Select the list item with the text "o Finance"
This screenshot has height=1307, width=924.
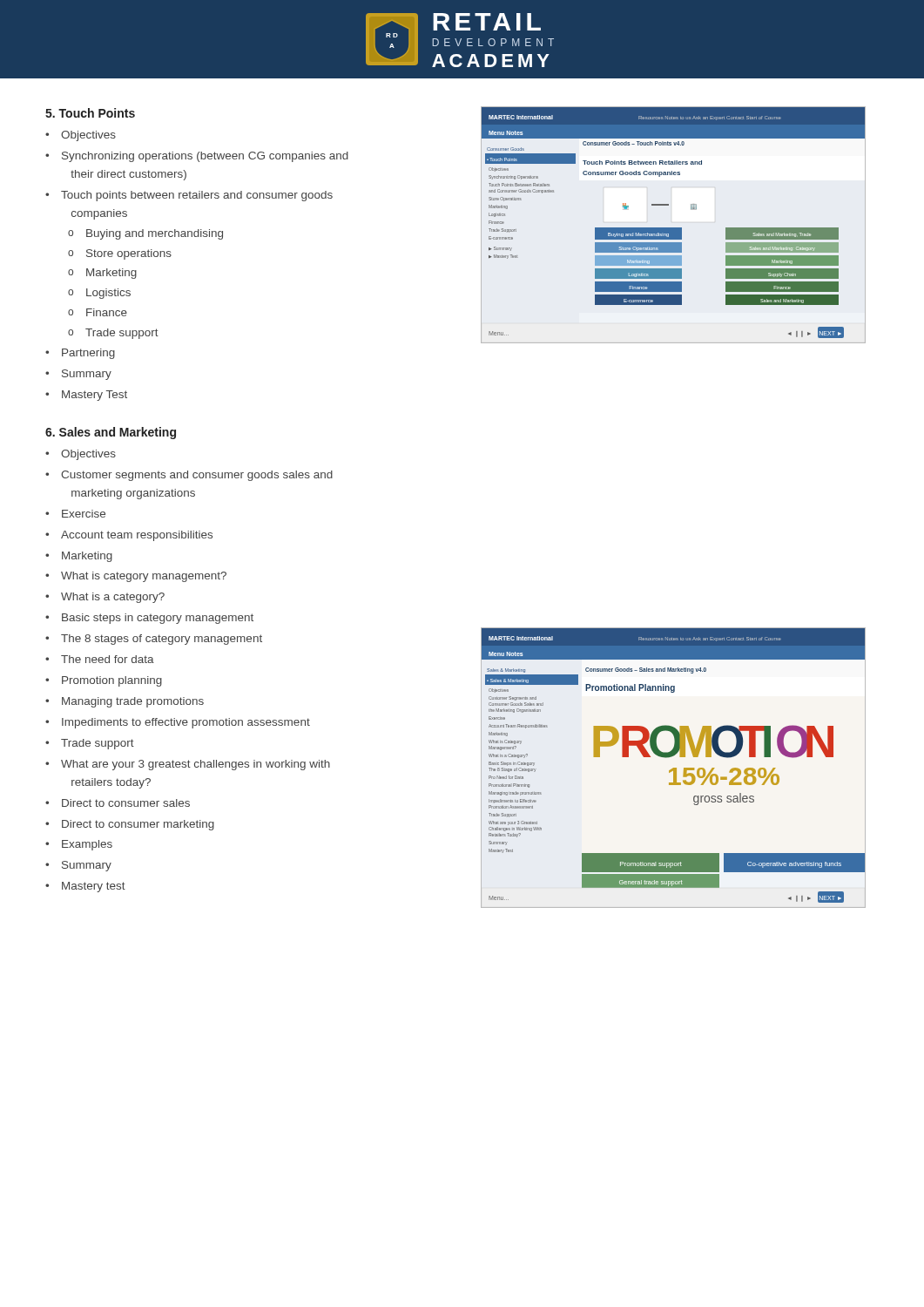tap(98, 313)
